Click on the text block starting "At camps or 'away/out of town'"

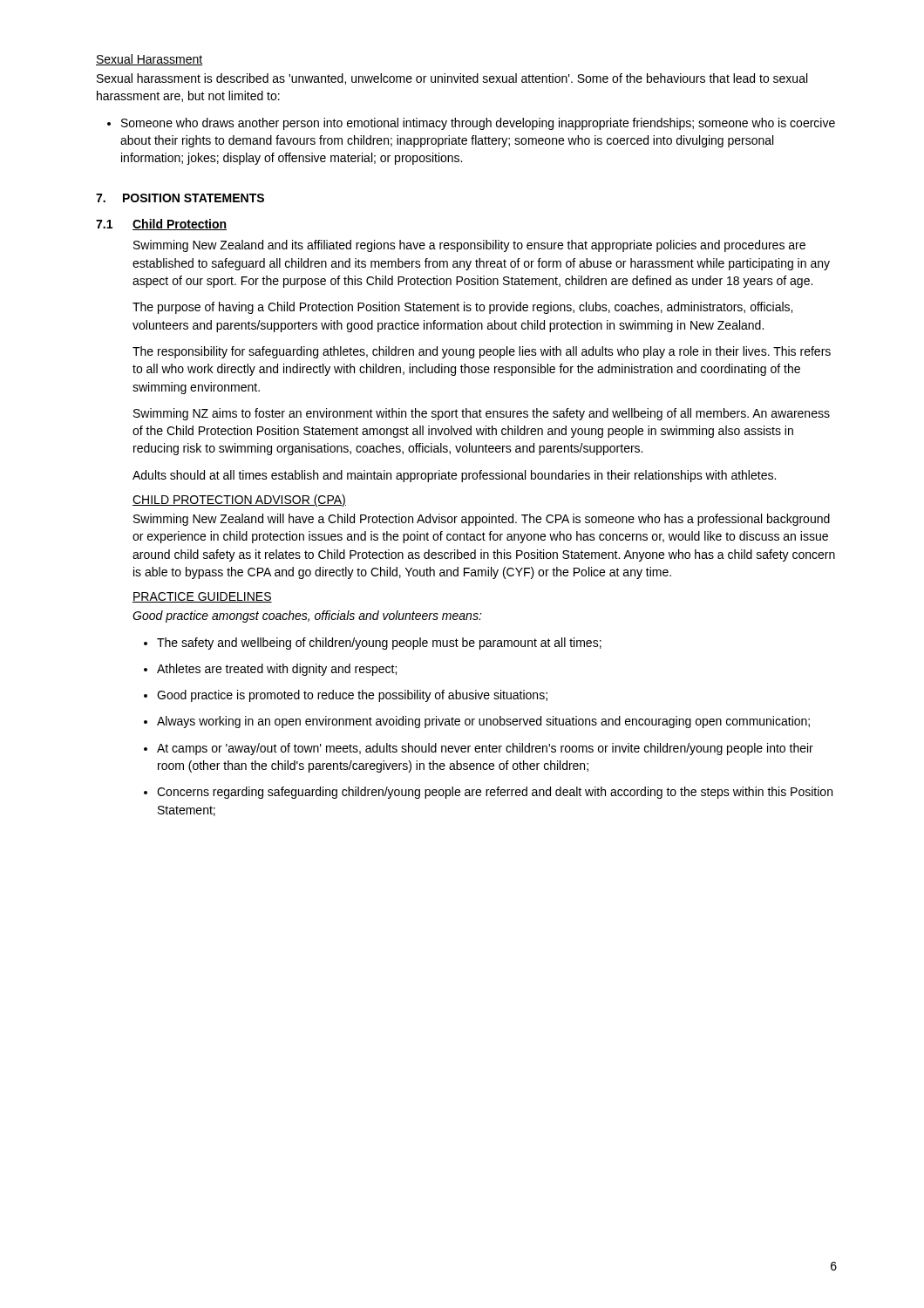485,757
